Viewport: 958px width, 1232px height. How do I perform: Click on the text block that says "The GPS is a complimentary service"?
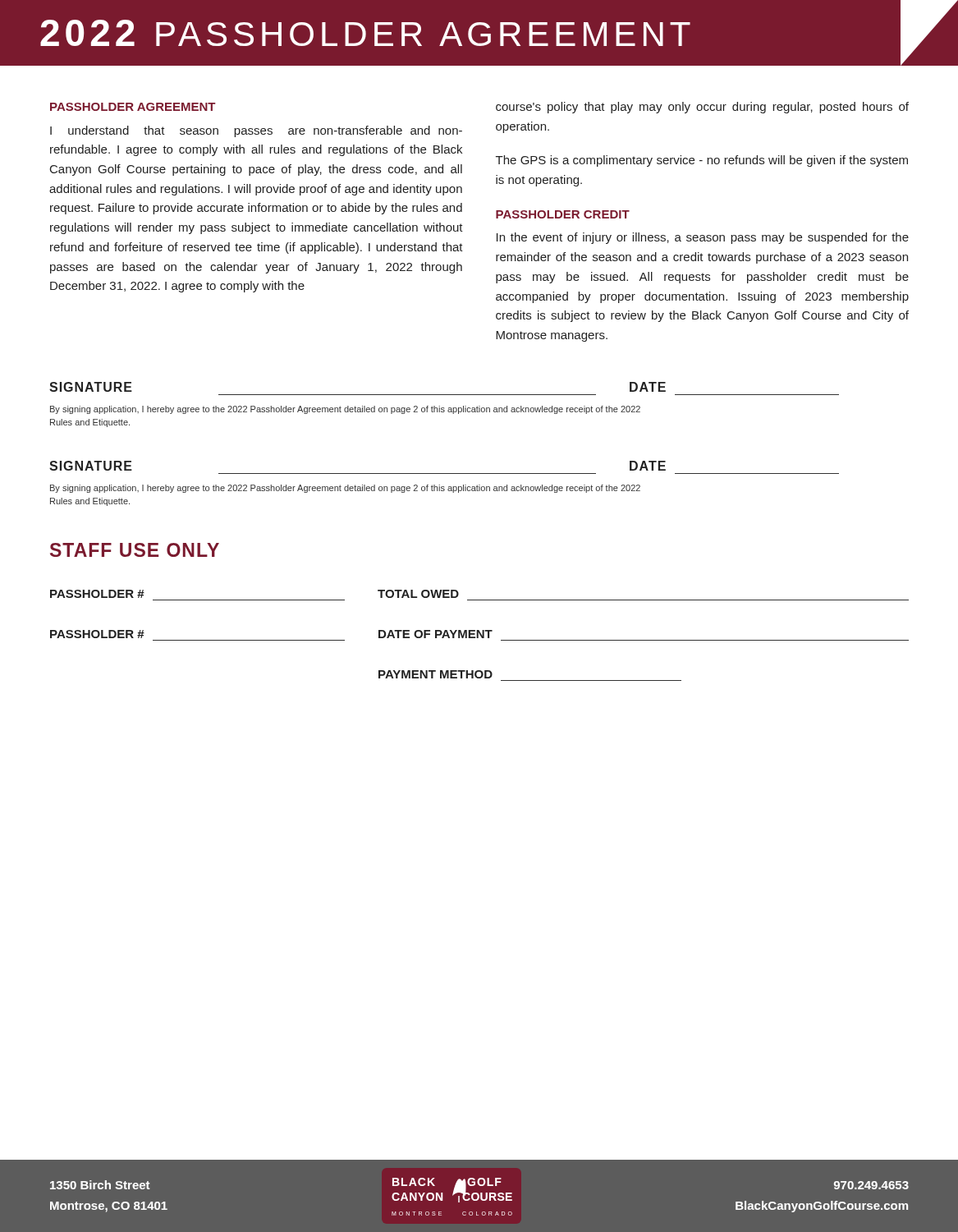click(702, 170)
